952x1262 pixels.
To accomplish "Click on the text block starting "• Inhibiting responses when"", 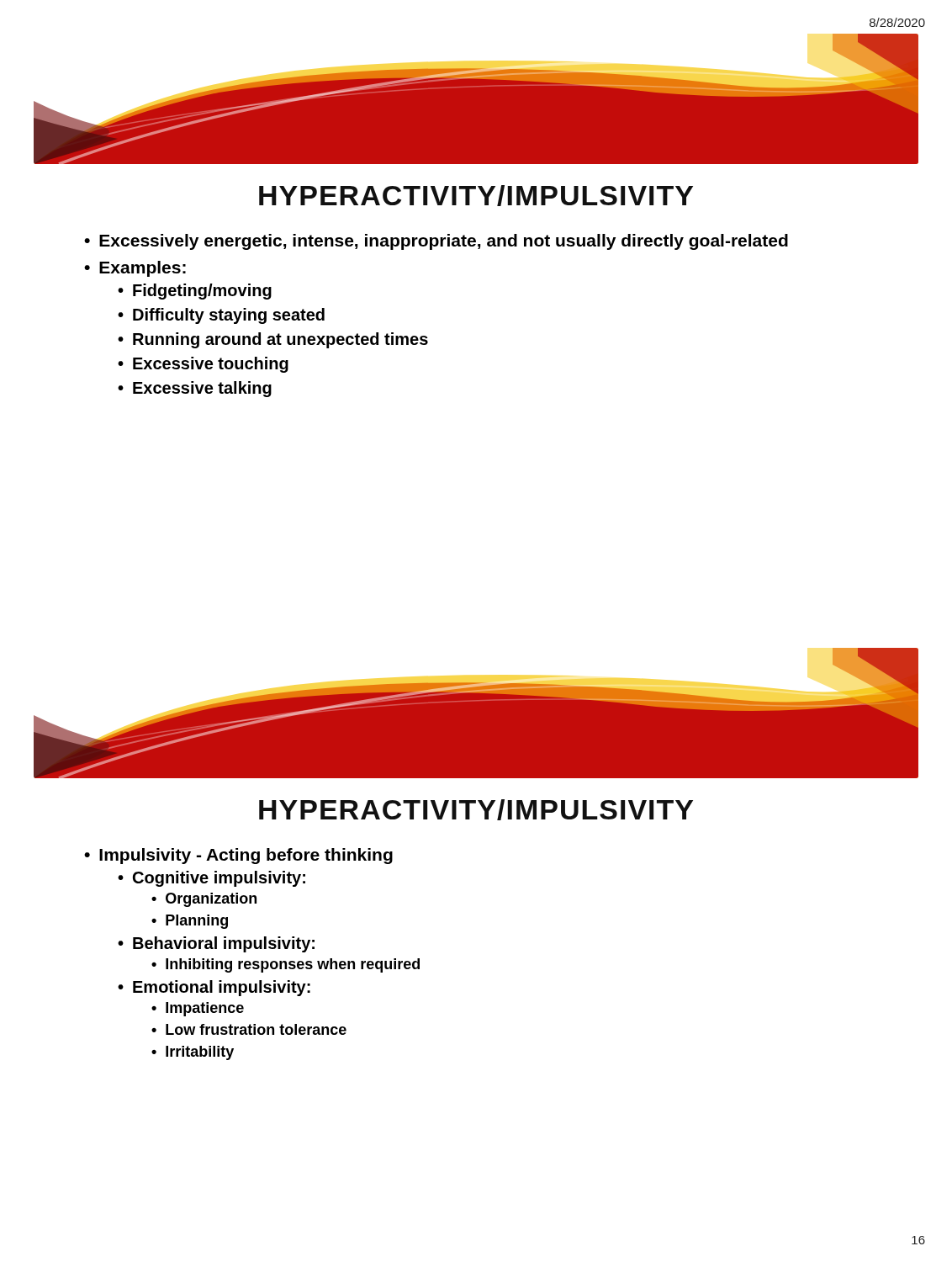I will (x=286, y=965).
